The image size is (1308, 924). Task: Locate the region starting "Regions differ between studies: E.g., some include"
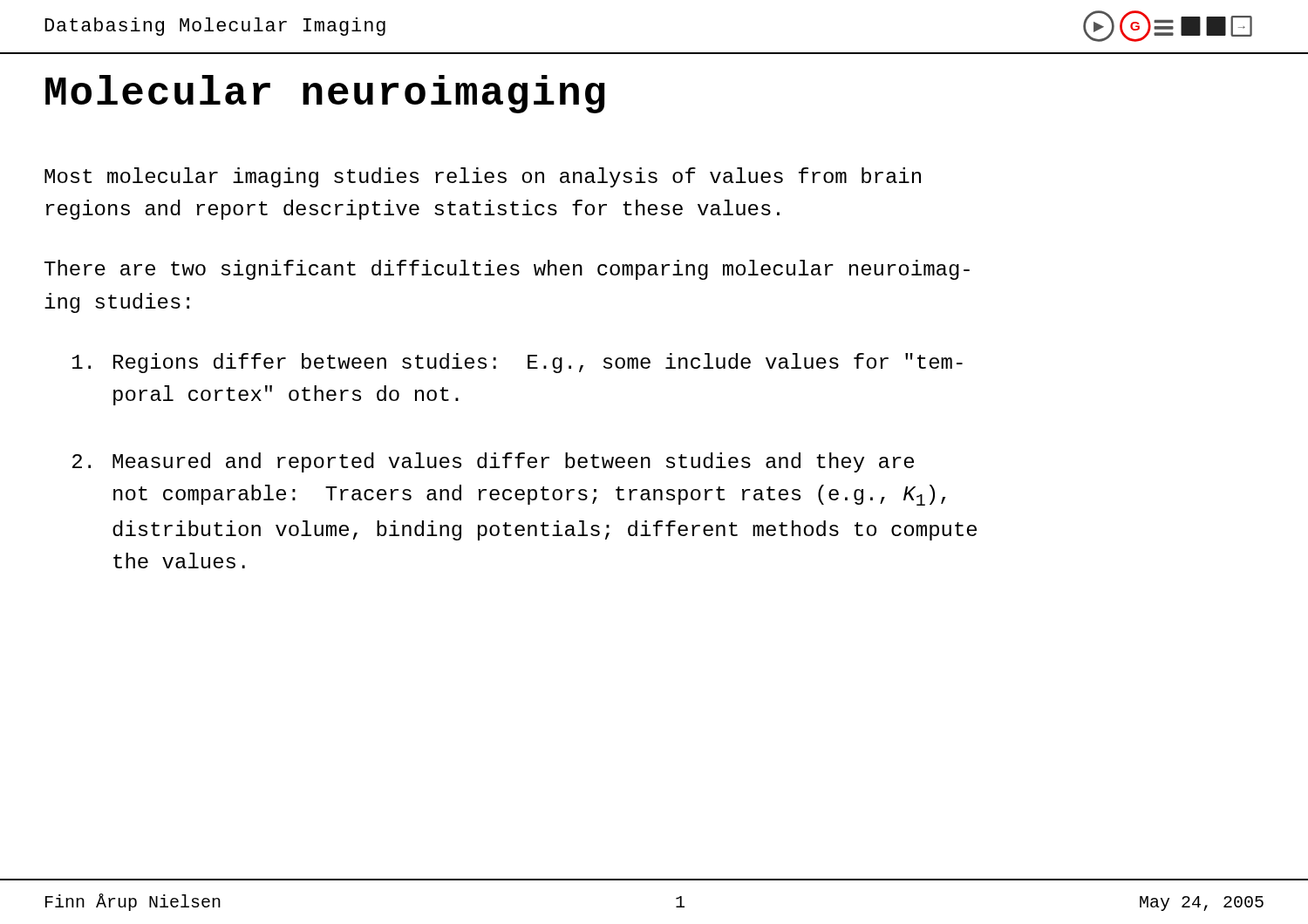pos(304,363)
